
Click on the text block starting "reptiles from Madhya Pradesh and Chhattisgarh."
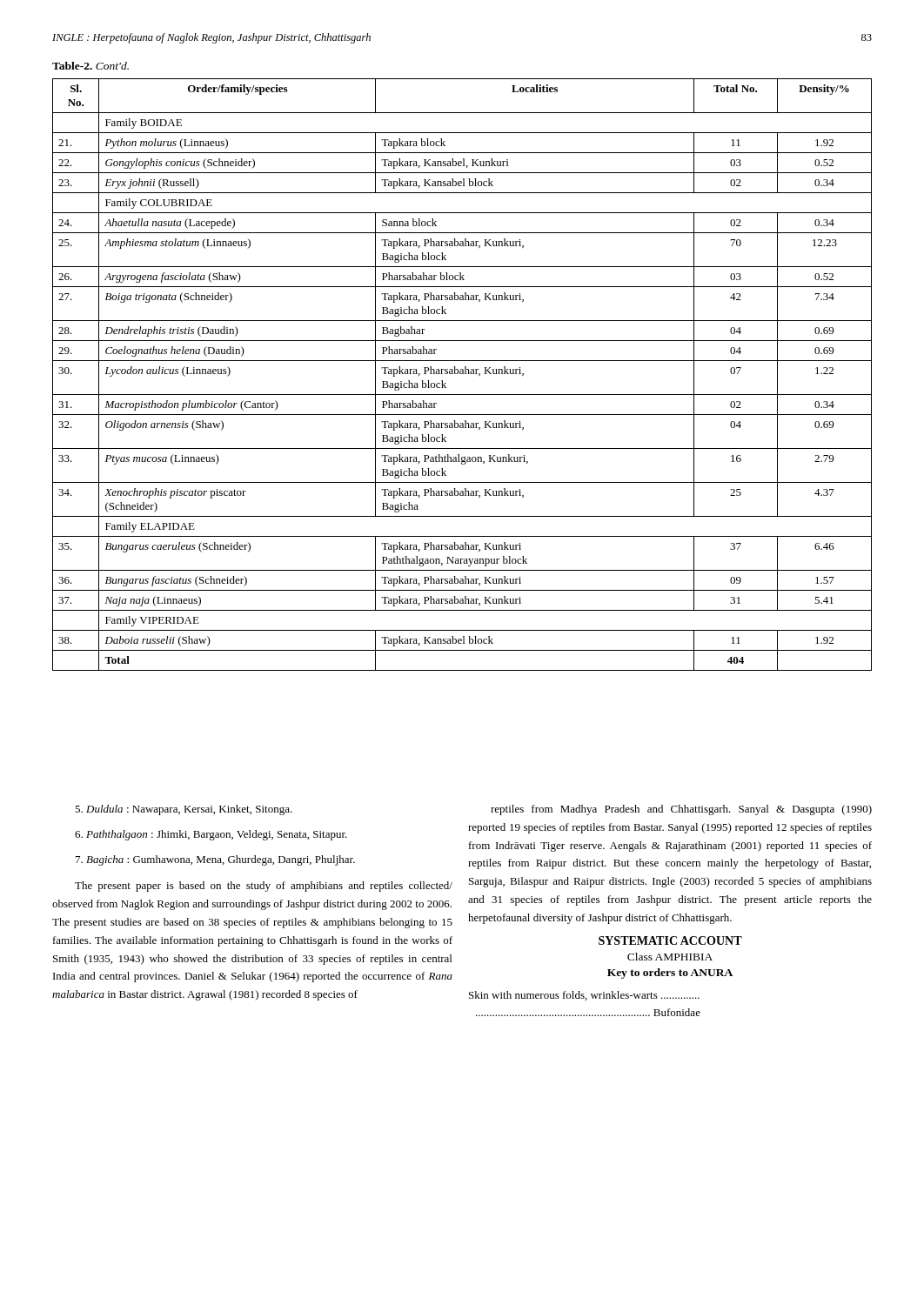point(670,864)
